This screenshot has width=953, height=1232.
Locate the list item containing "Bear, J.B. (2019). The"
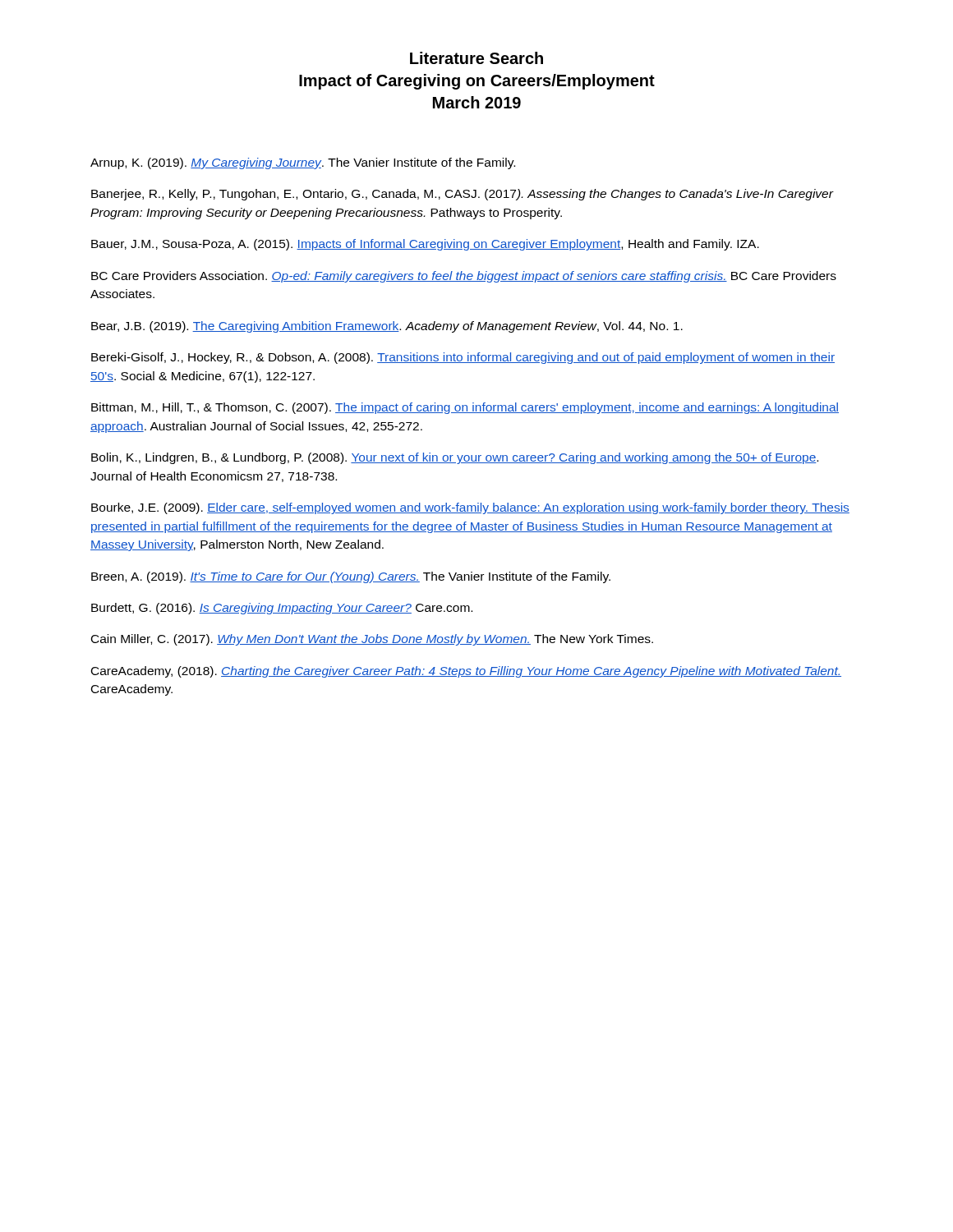tap(387, 325)
